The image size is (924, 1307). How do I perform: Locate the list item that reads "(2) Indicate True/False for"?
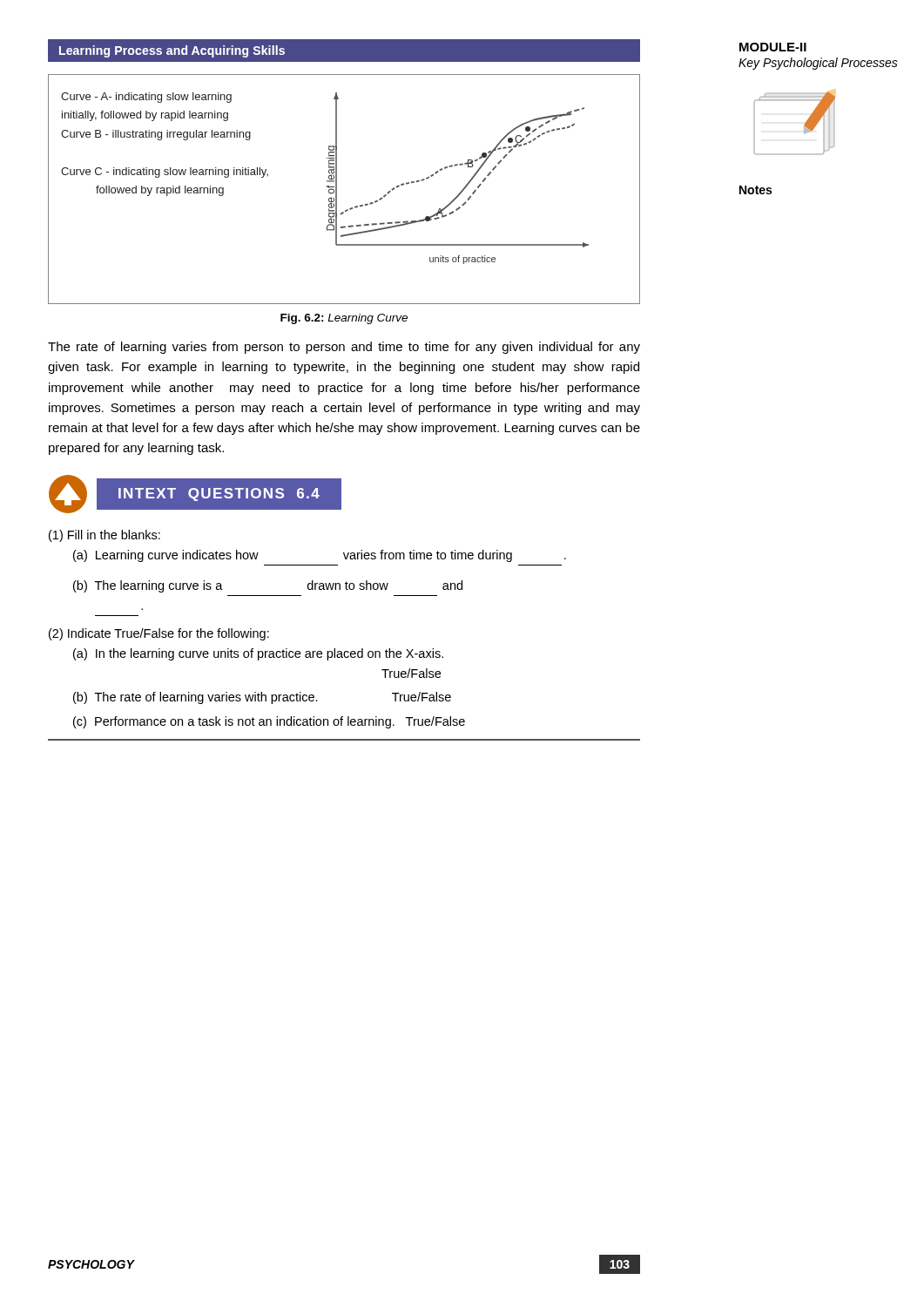coord(159,634)
